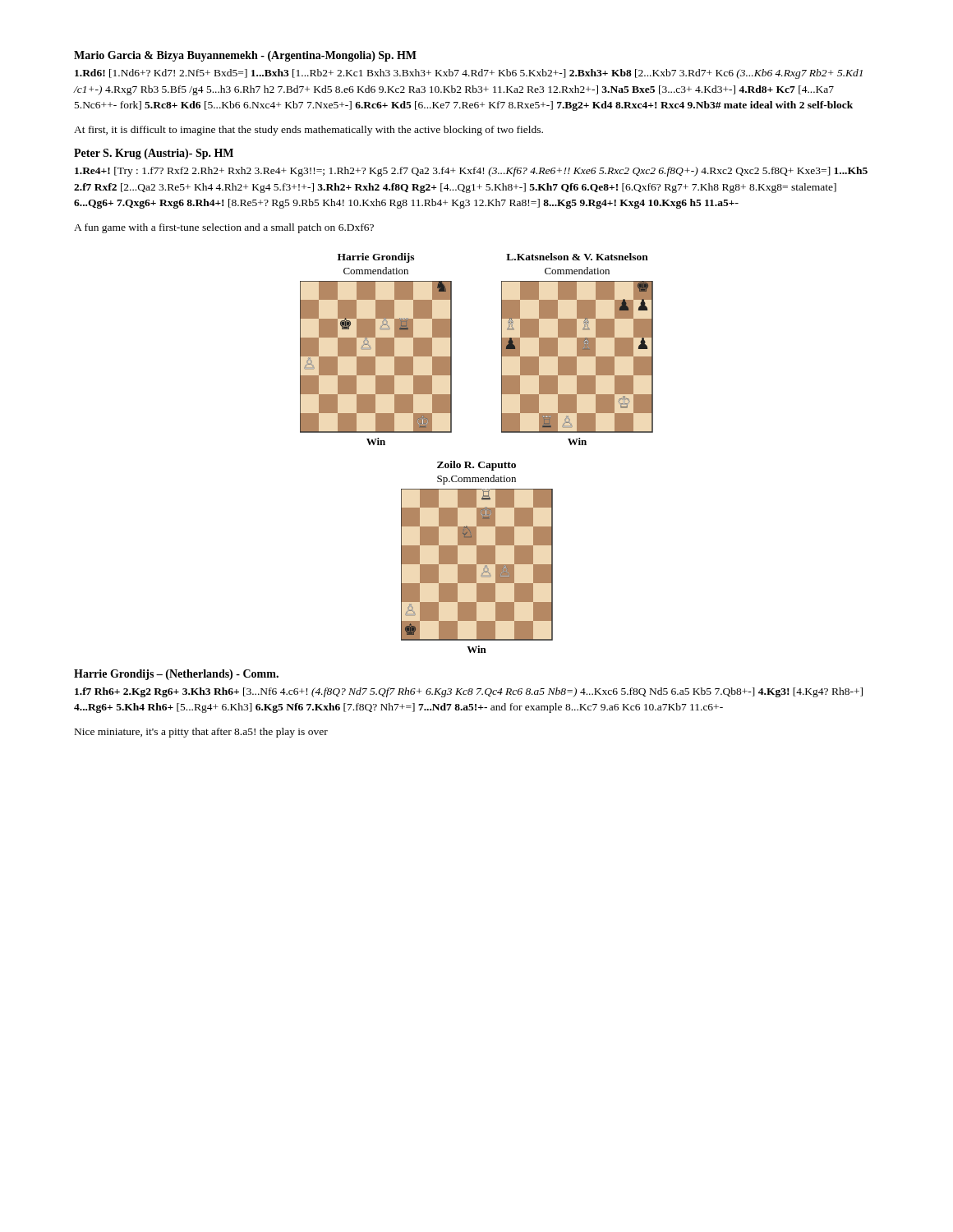Select the block starting "A fun game with"
This screenshot has width=953, height=1232.
pos(224,227)
